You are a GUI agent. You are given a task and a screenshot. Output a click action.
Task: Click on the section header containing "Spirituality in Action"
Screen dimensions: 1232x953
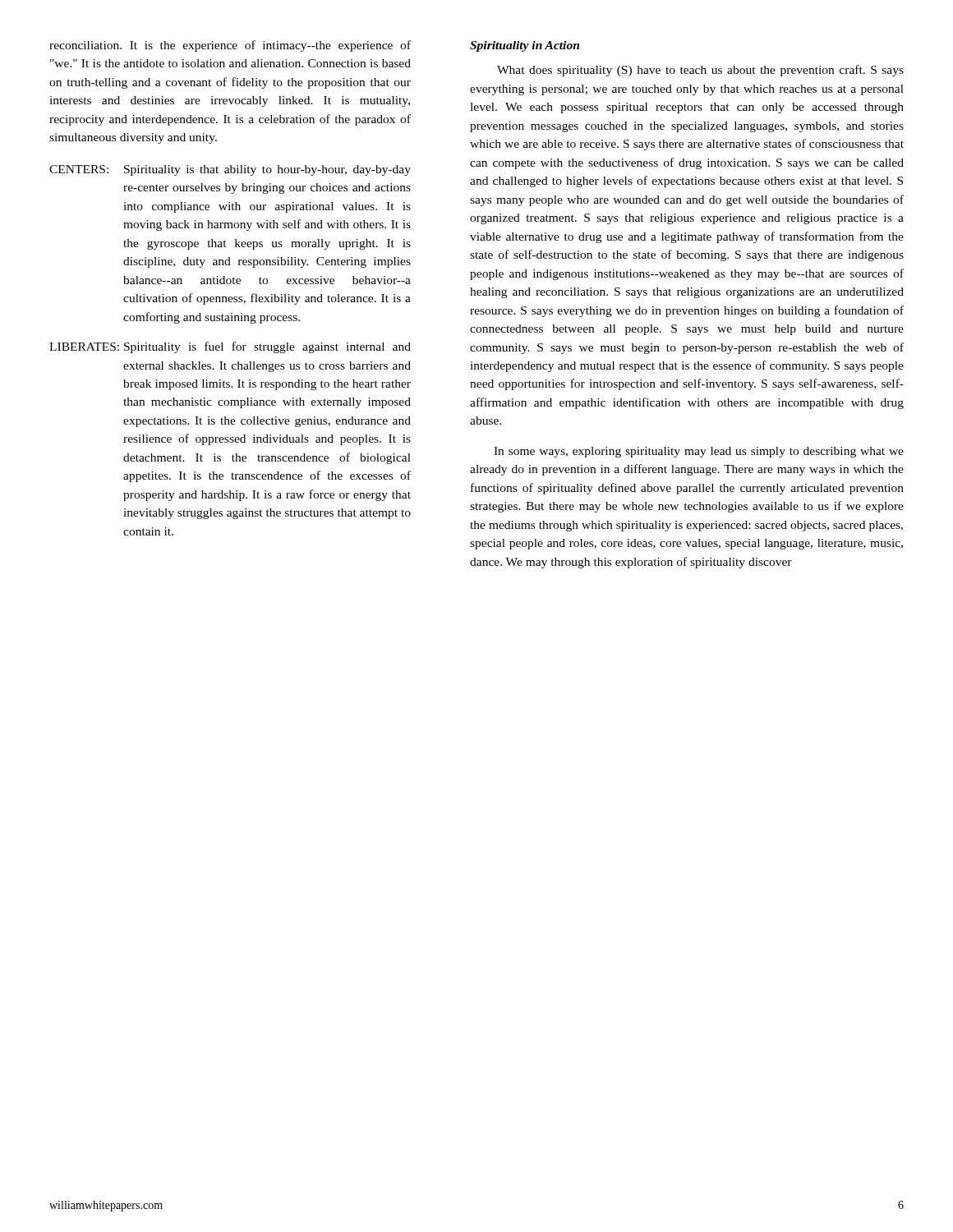pyautogui.click(x=525, y=45)
